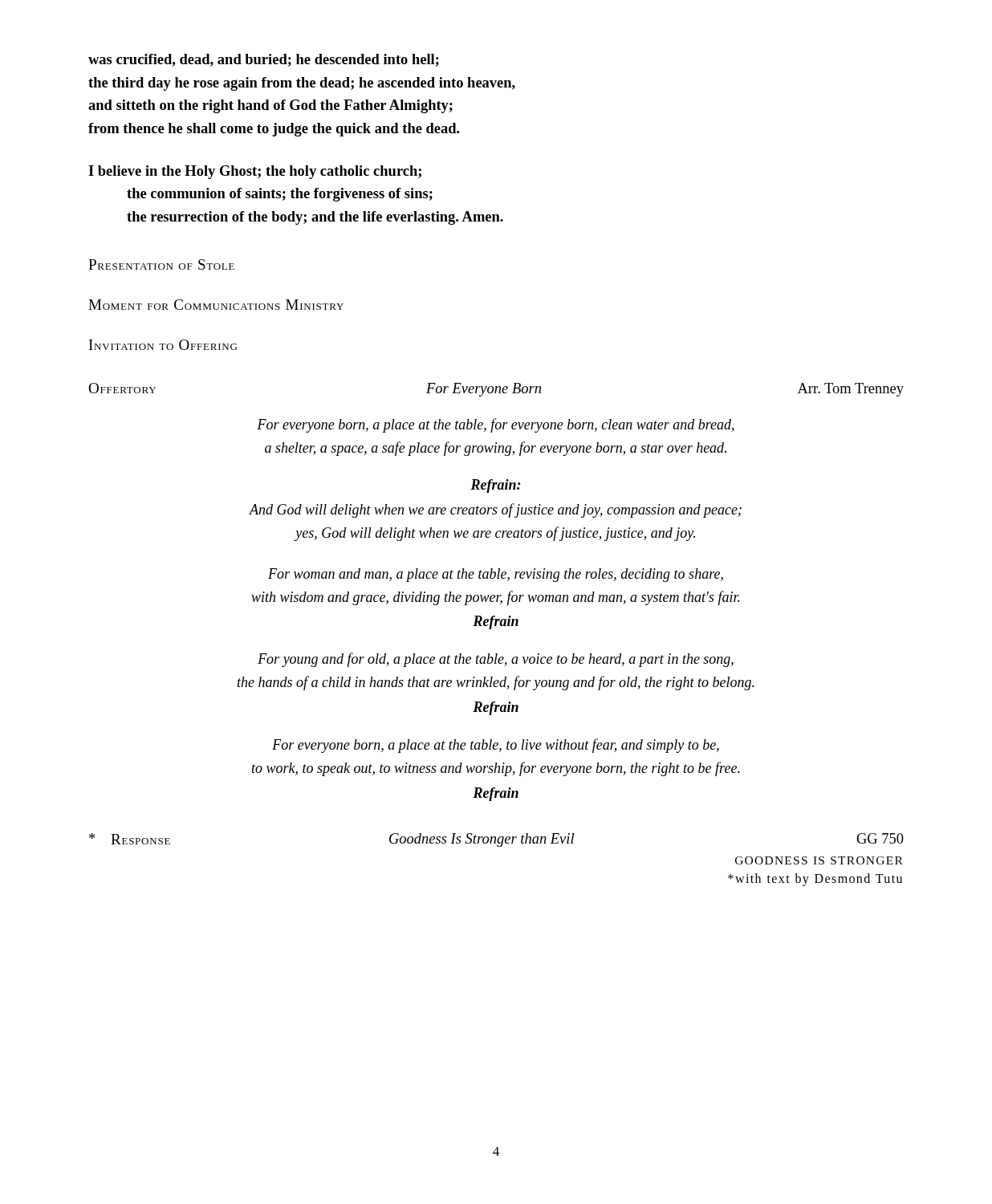Image resolution: width=992 pixels, height=1204 pixels.
Task: Find the text block containing "Response Goodness Is Stronger"
Action: pos(496,840)
